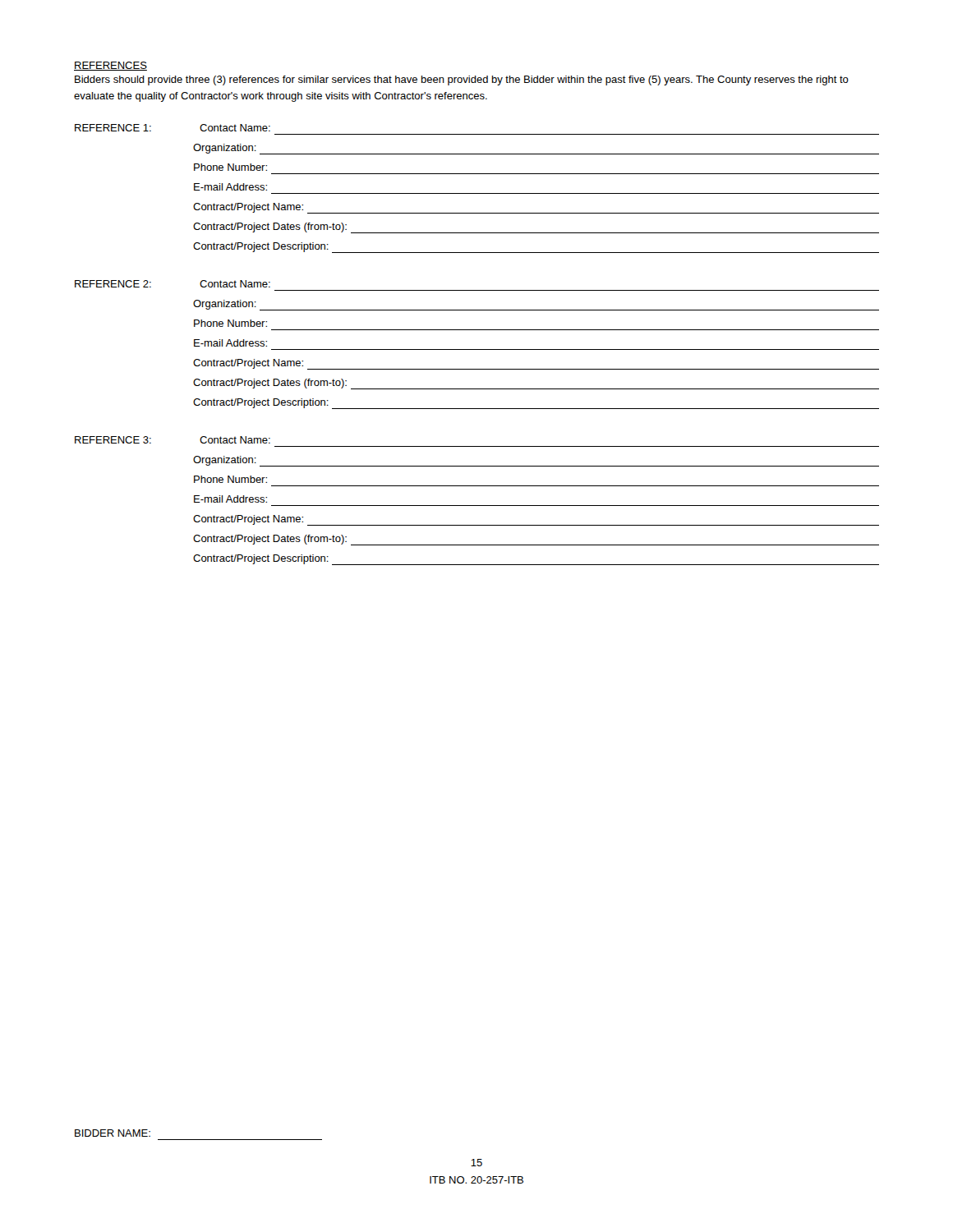Locate the region starting "REFERENCE 3: Contact Name: Organization: Phone"
The width and height of the screenshot is (953, 1232).
pyautogui.click(x=476, y=499)
